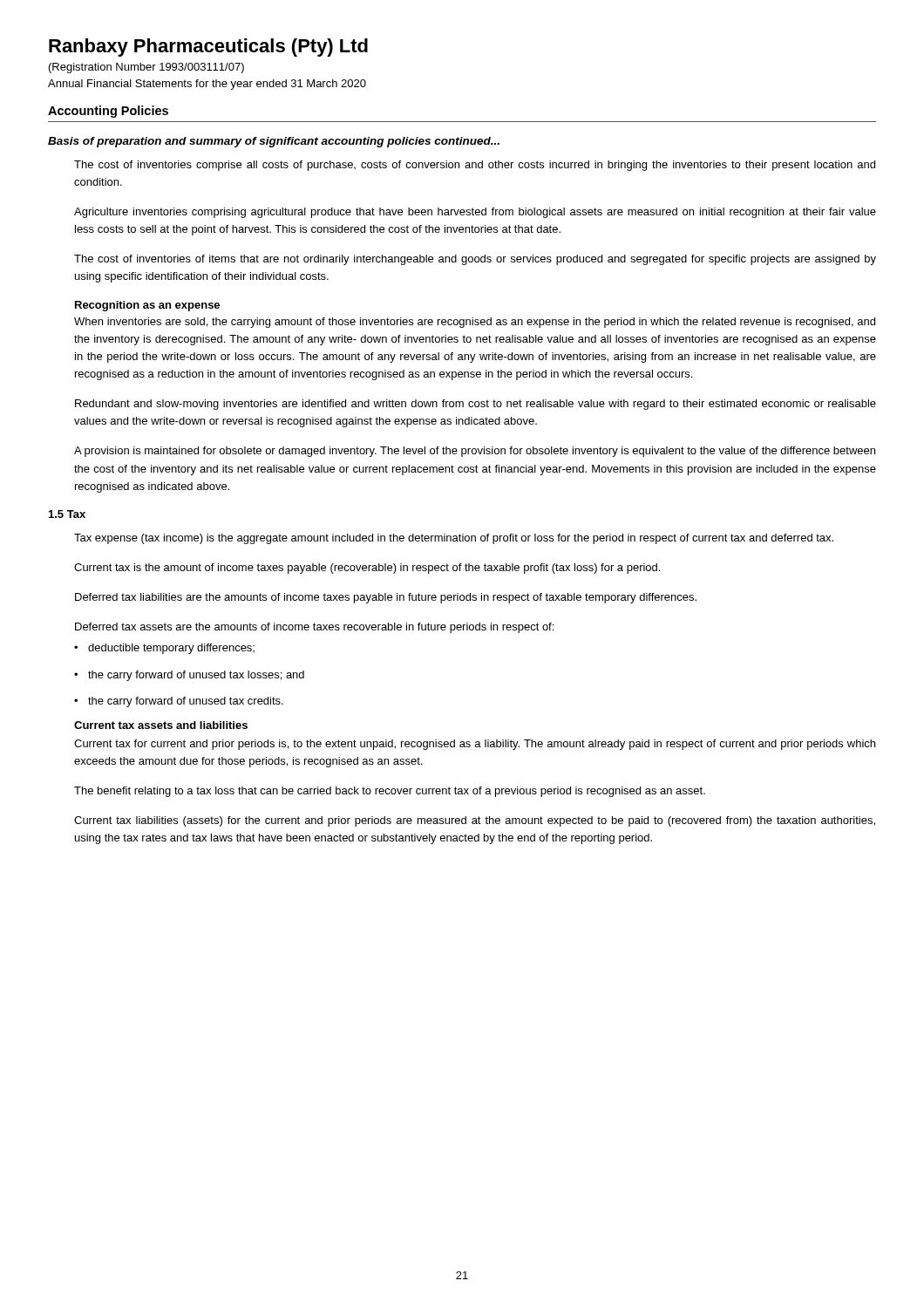The height and width of the screenshot is (1308, 924).
Task: Find "1.5 Tax" on this page
Action: tap(67, 514)
